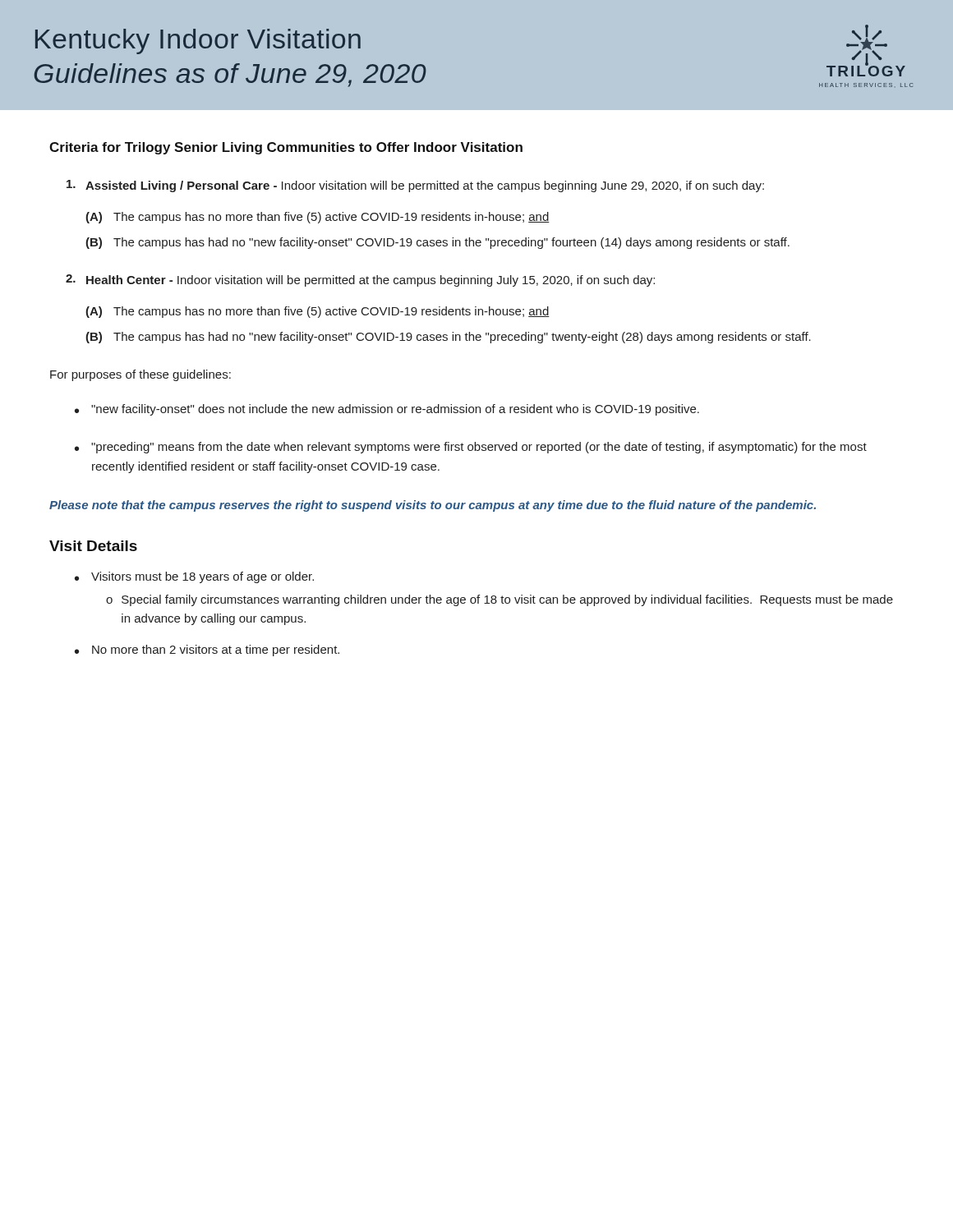Select the section header with the text "Visit Details"
Image resolution: width=953 pixels, height=1232 pixels.
click(93, 546)
